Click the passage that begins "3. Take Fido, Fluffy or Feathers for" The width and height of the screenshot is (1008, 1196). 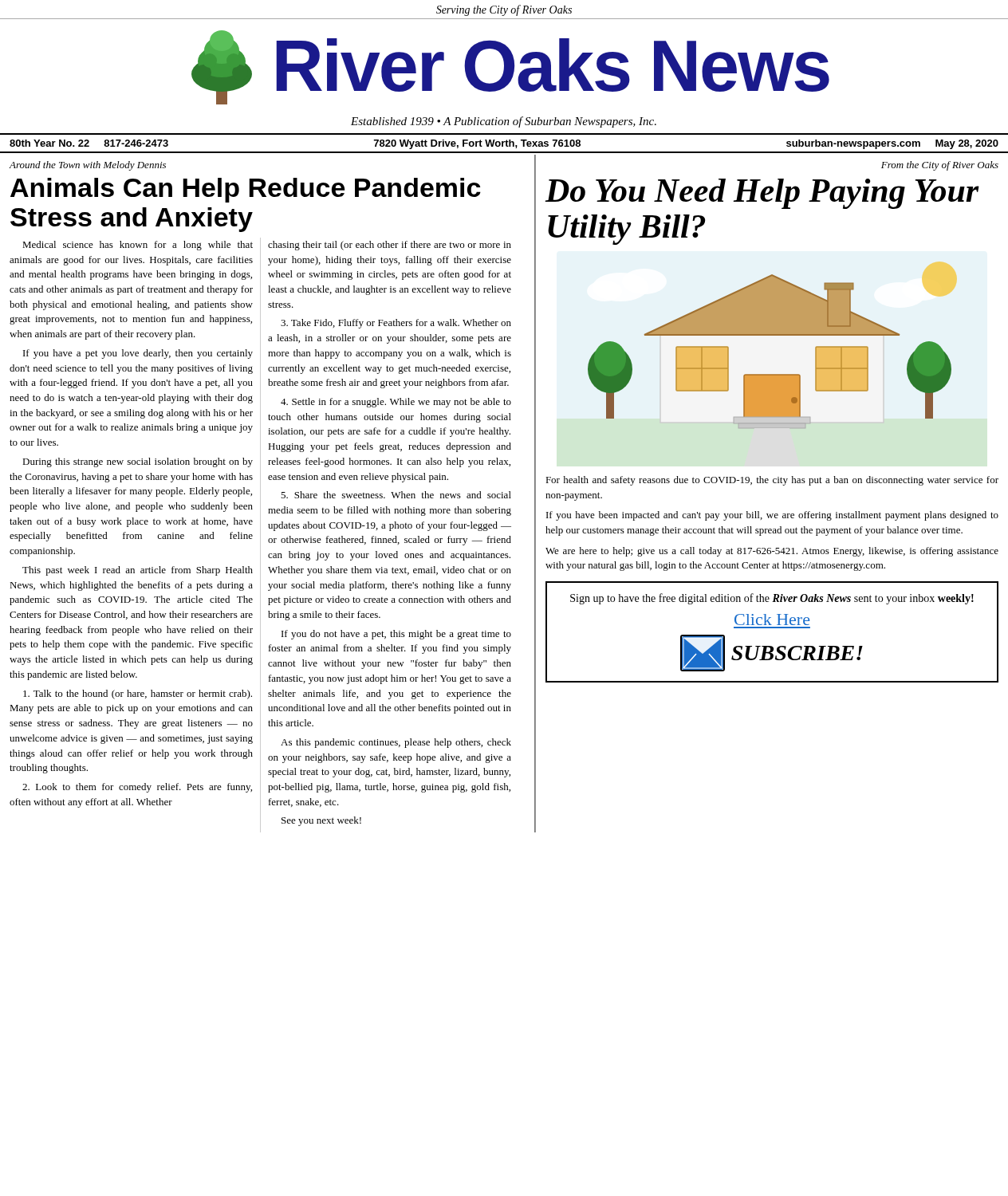[x=390, y=353]
